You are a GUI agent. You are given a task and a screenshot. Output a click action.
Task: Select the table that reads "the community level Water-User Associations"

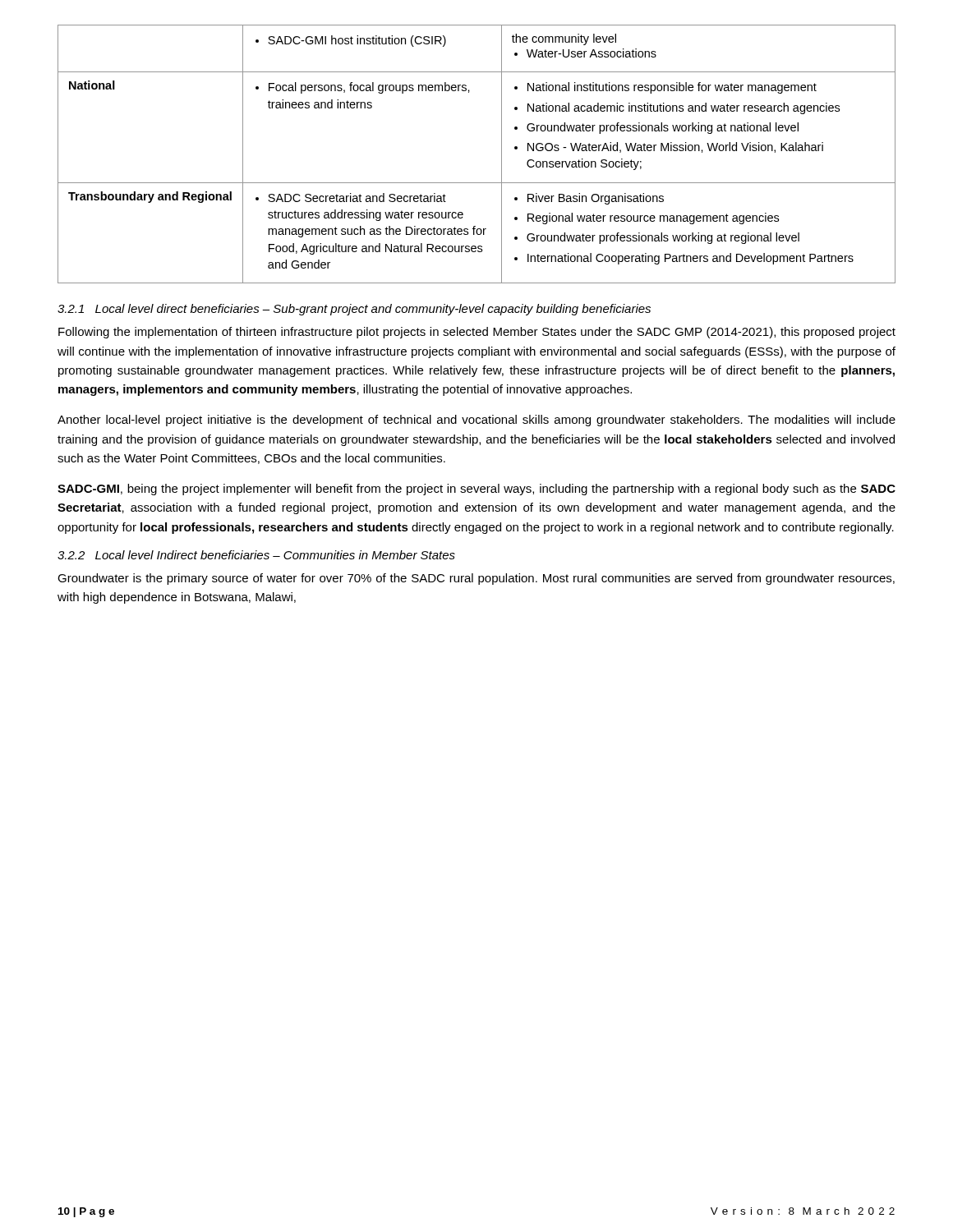pyautogui.click(x=476, y=154)
